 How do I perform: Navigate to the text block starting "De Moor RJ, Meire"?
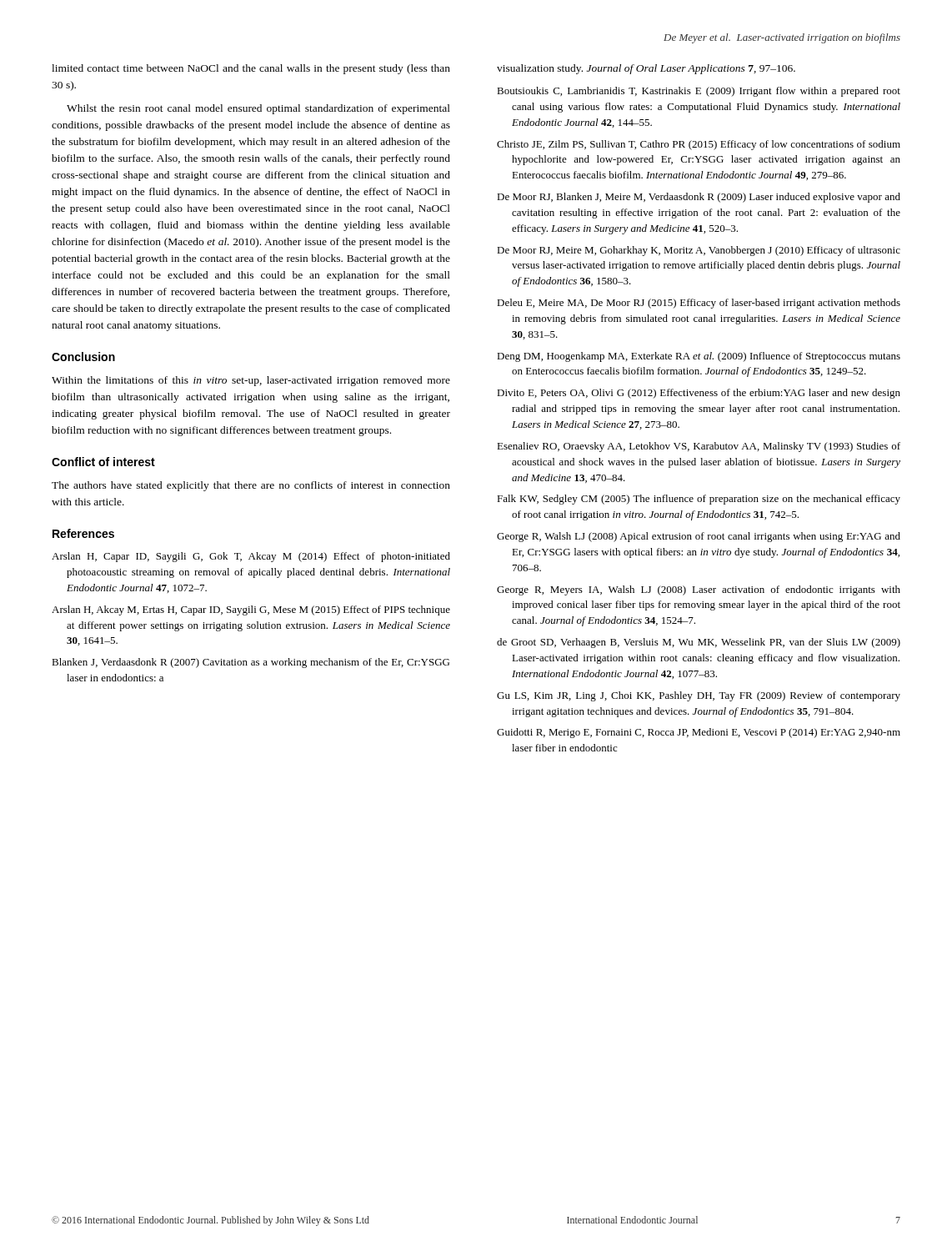point(699,265)
